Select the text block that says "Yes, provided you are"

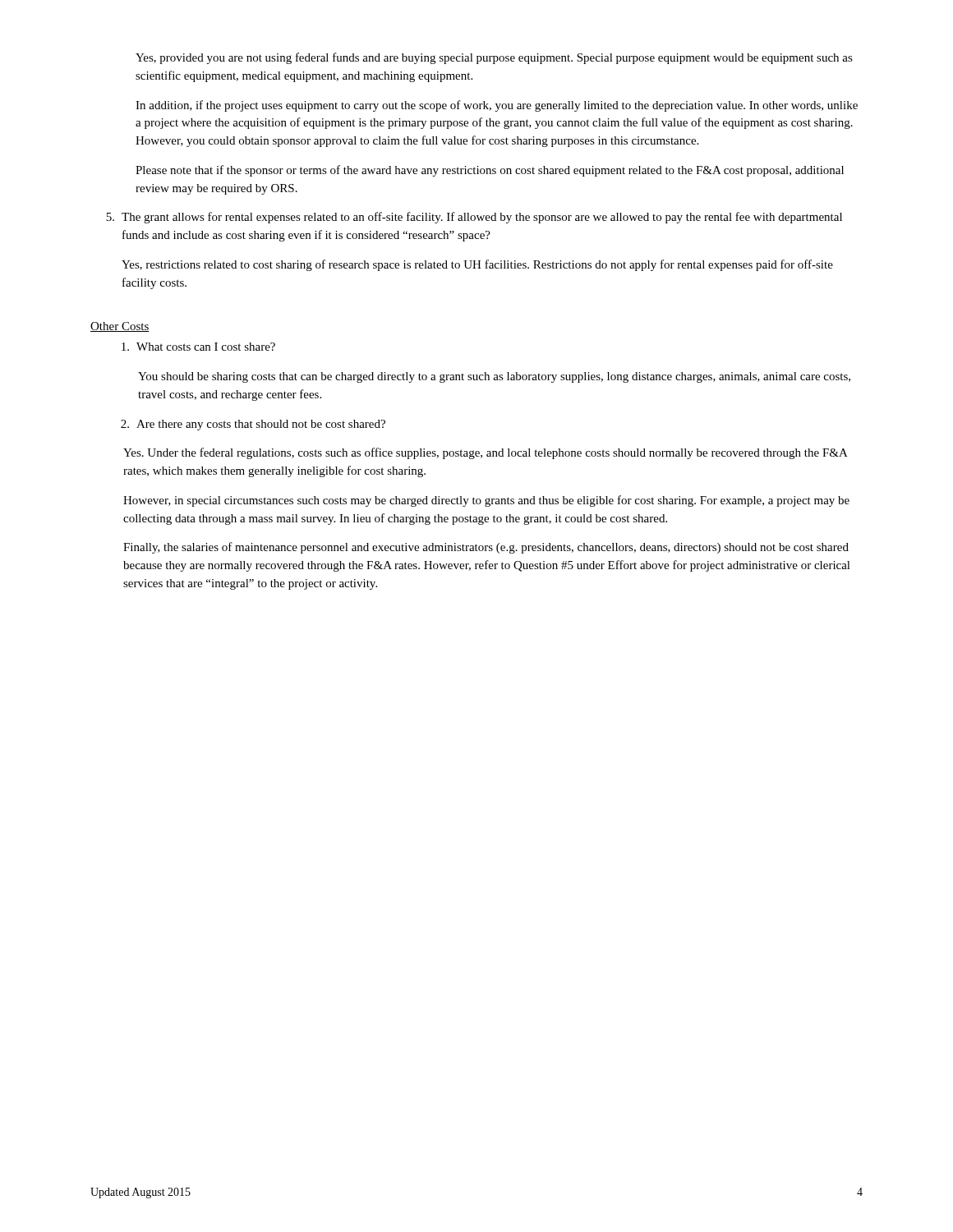(x=494, y=66)
